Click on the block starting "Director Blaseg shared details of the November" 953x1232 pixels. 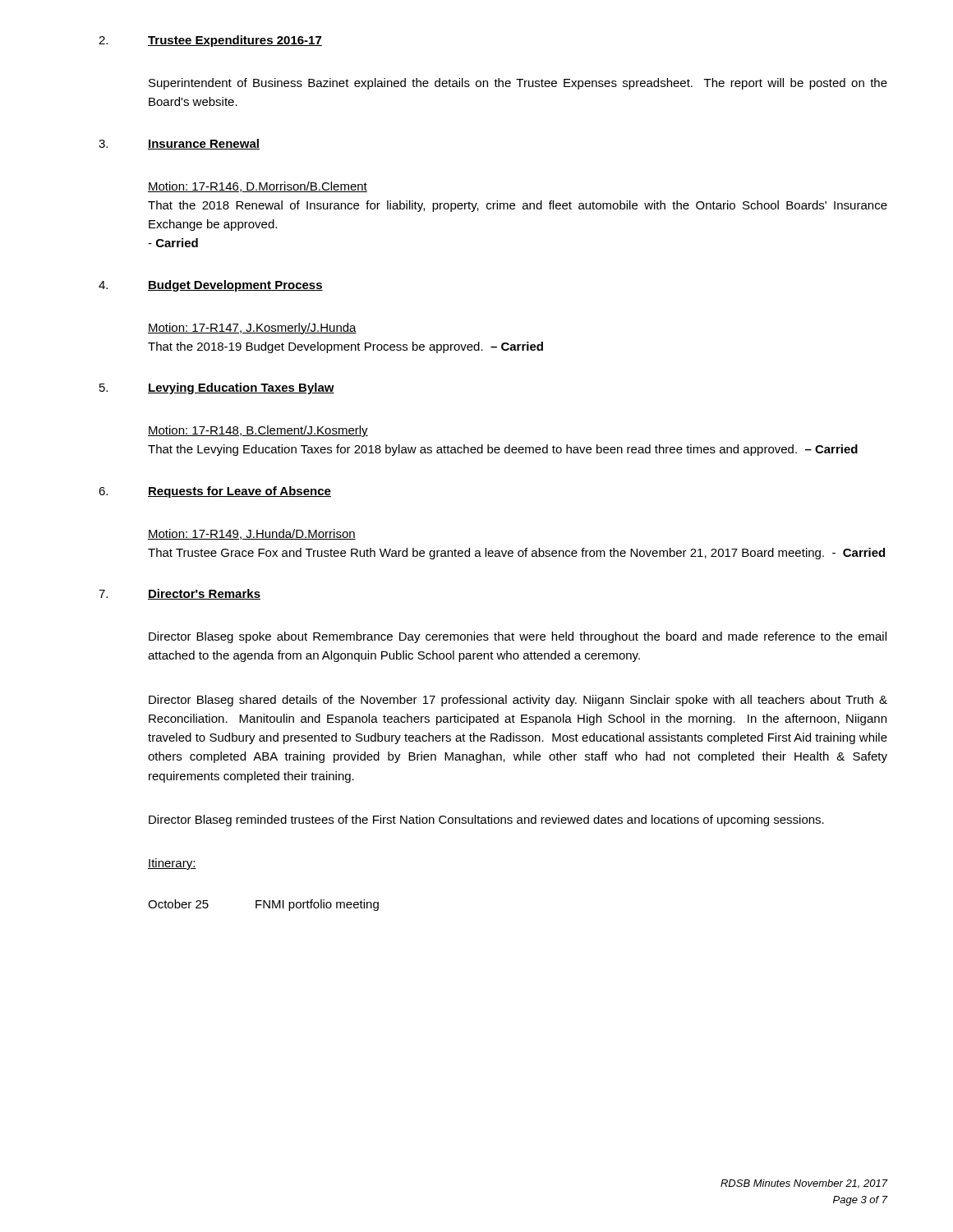coord(493,741)
